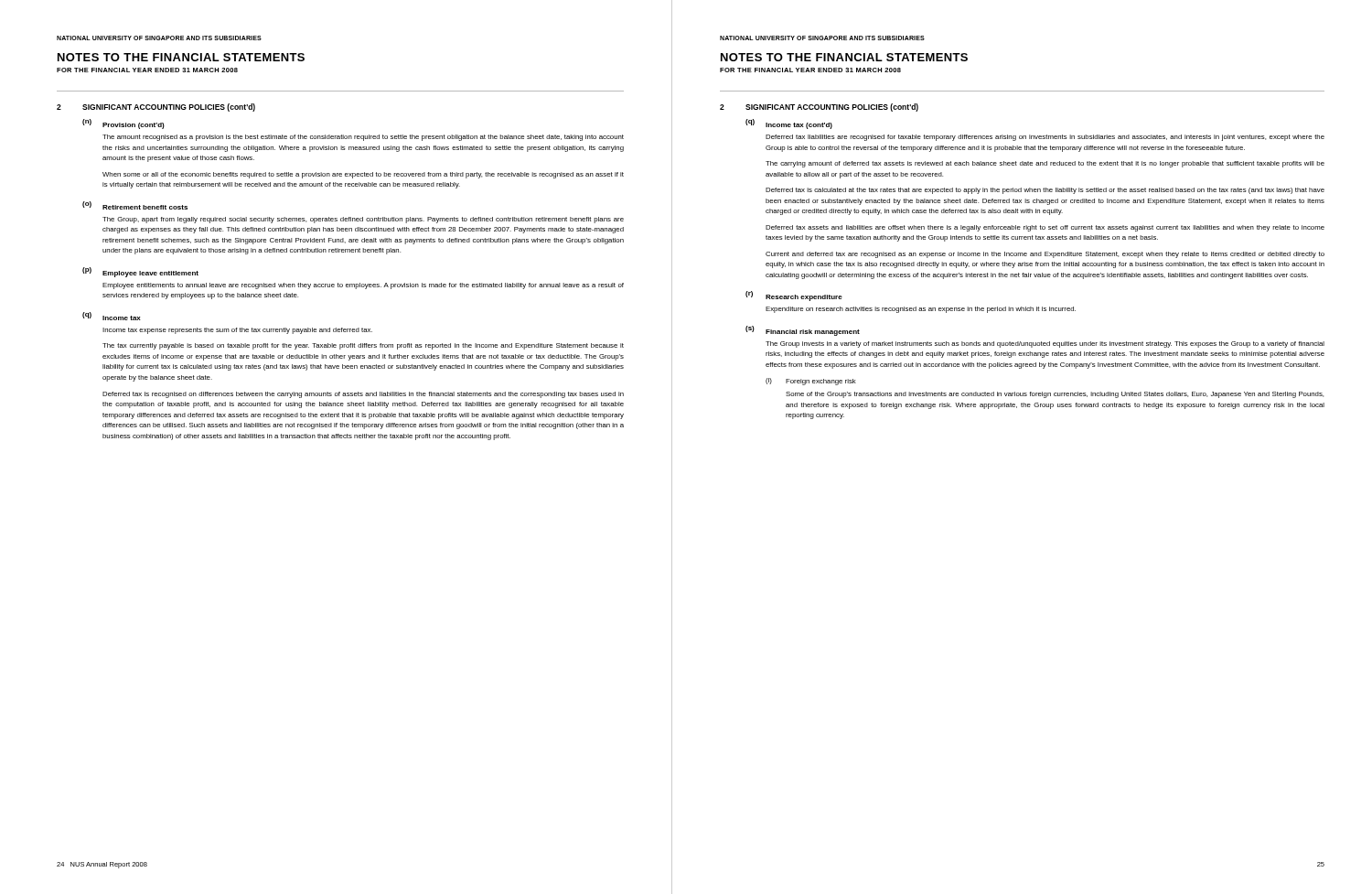The width and height of the screenshot is (1372, 894).
Task: Where is the passage that starts "The carrying amount of deferred"?
Action: click(x=1045, y=169)
